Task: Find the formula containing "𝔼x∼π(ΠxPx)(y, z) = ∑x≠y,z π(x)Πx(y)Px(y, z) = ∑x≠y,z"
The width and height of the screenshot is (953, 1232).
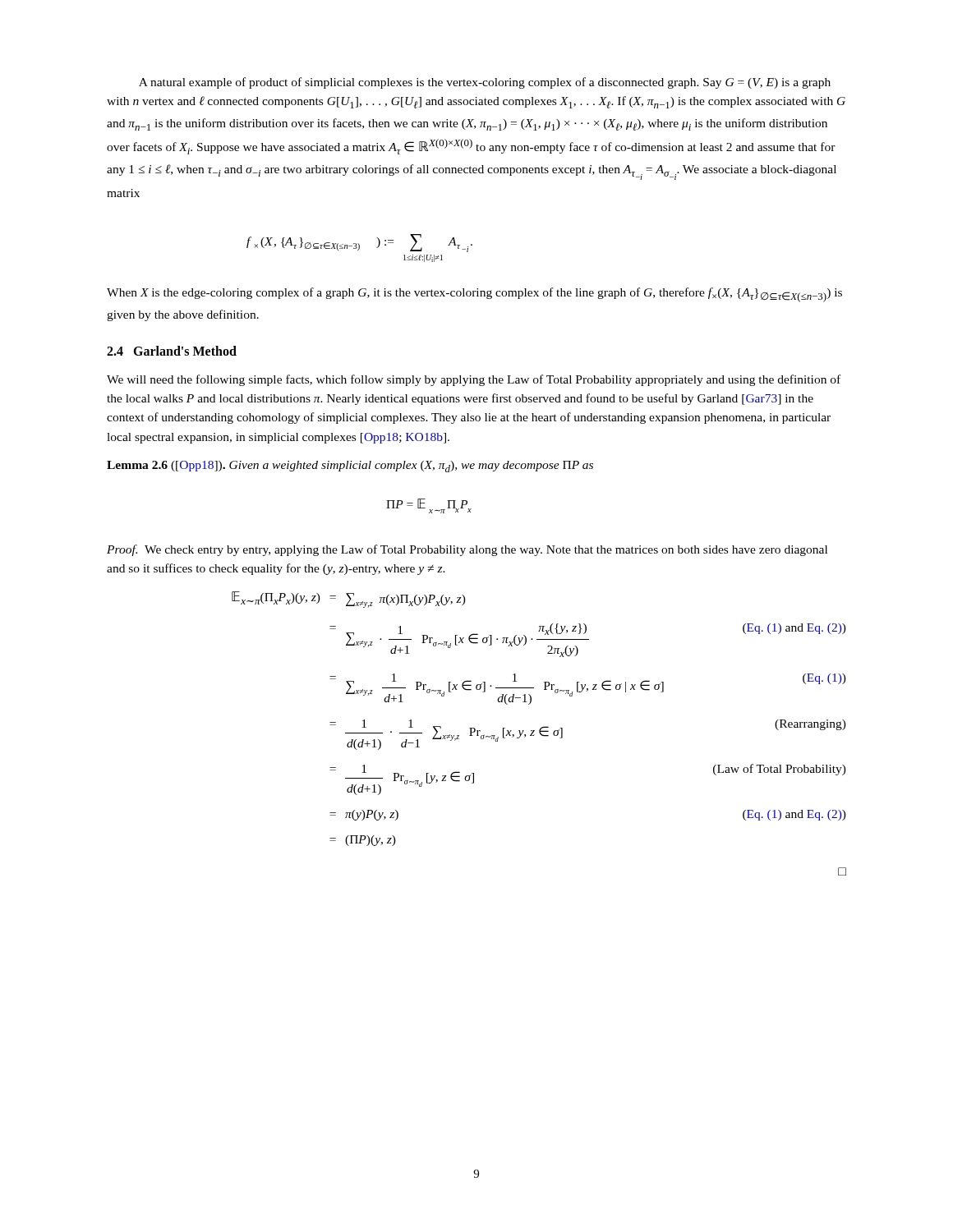Action: click(476, 718)
